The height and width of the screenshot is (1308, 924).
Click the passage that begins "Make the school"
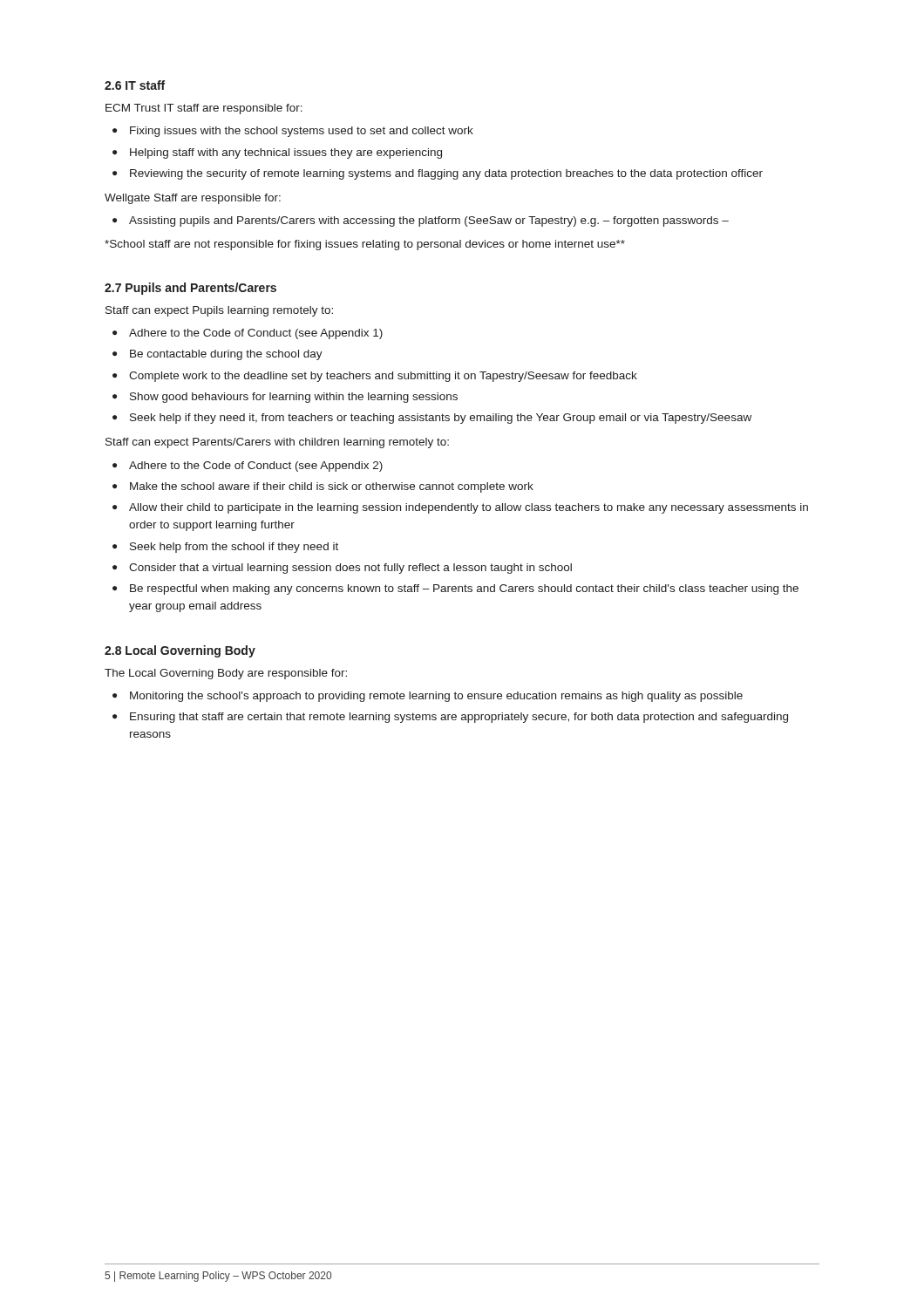coord(331,486)
